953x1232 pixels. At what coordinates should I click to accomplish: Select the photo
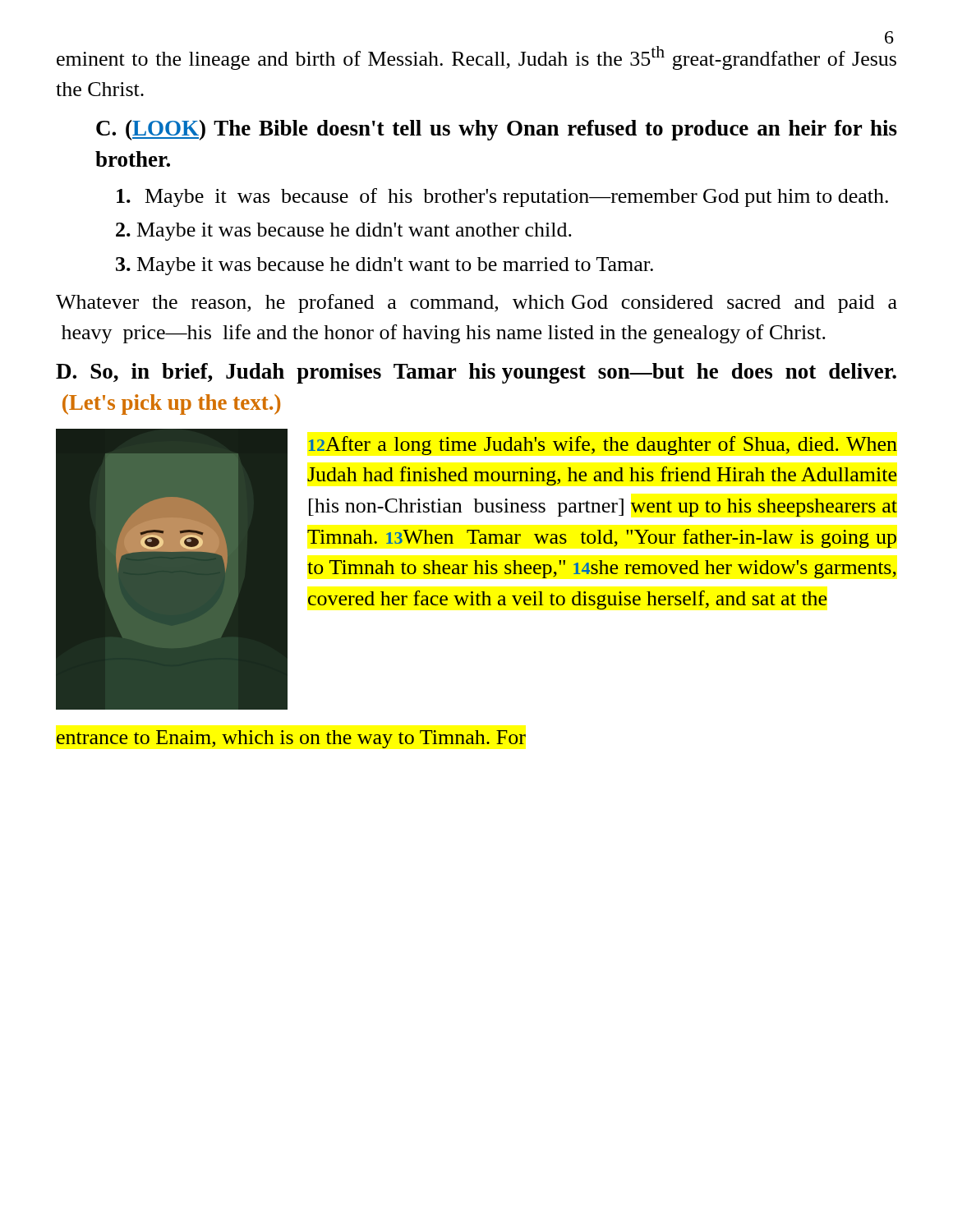click(x=172, y=572)
